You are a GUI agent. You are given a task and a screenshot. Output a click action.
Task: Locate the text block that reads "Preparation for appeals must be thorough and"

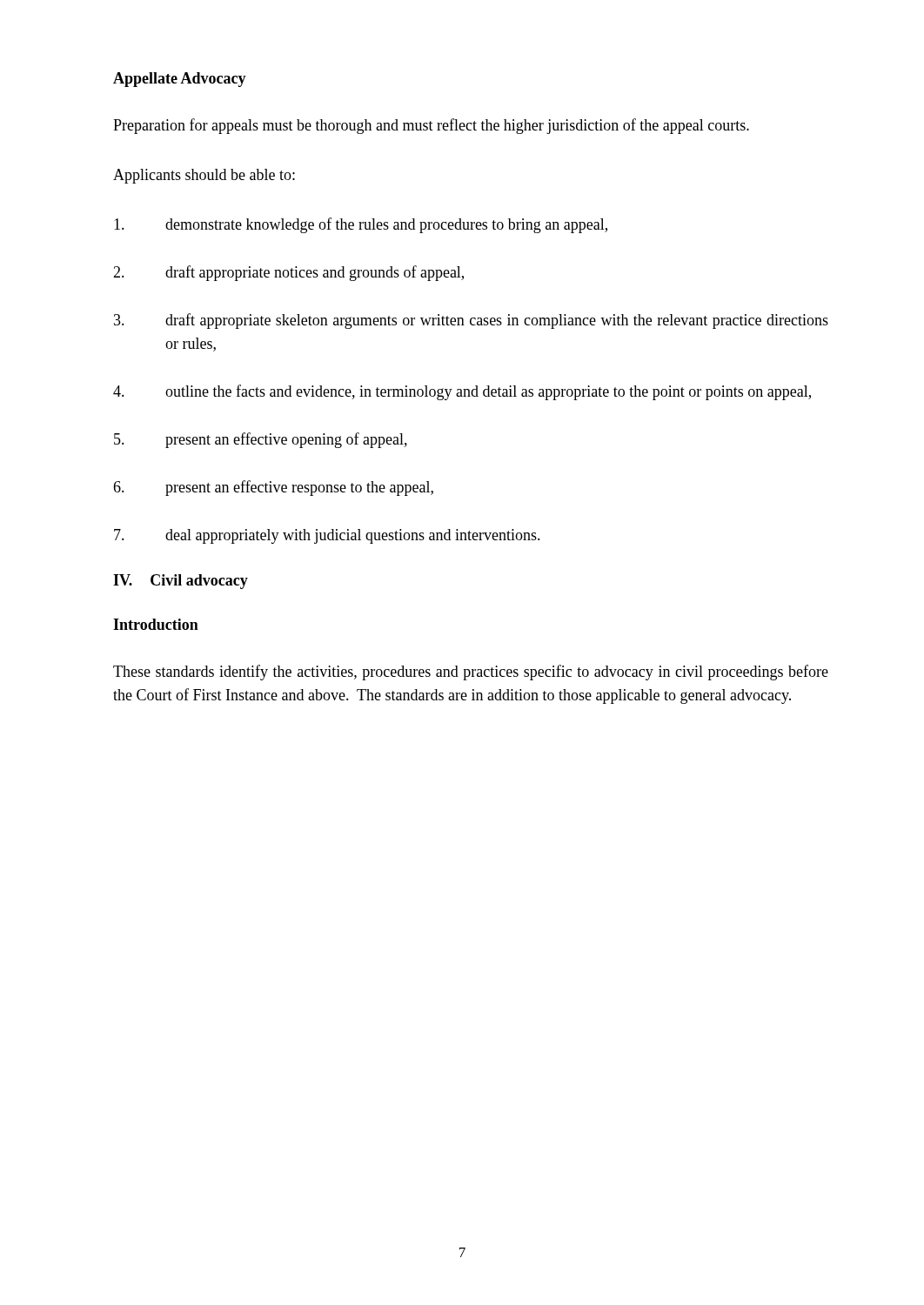pos(431,125)
